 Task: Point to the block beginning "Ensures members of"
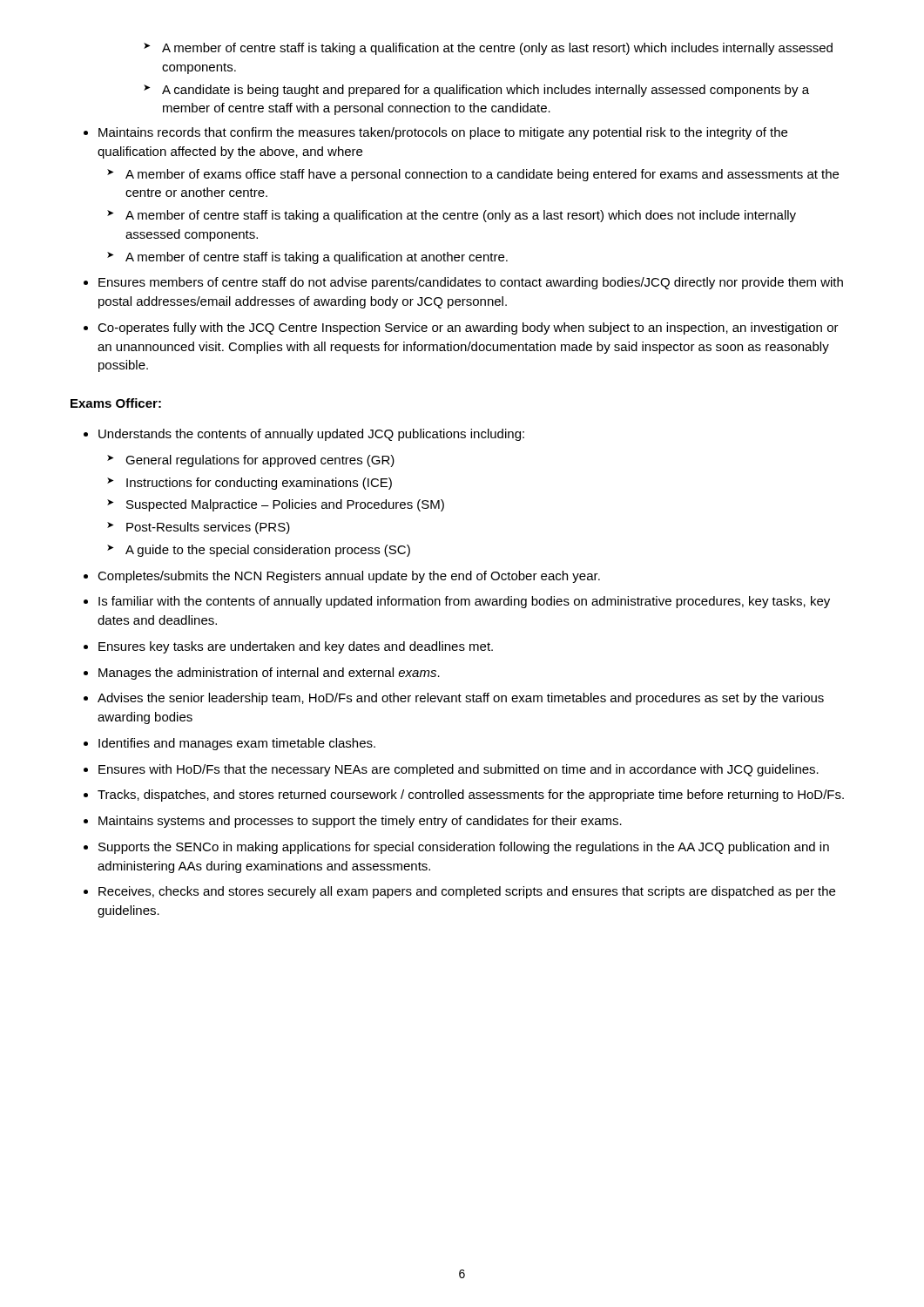471,292
